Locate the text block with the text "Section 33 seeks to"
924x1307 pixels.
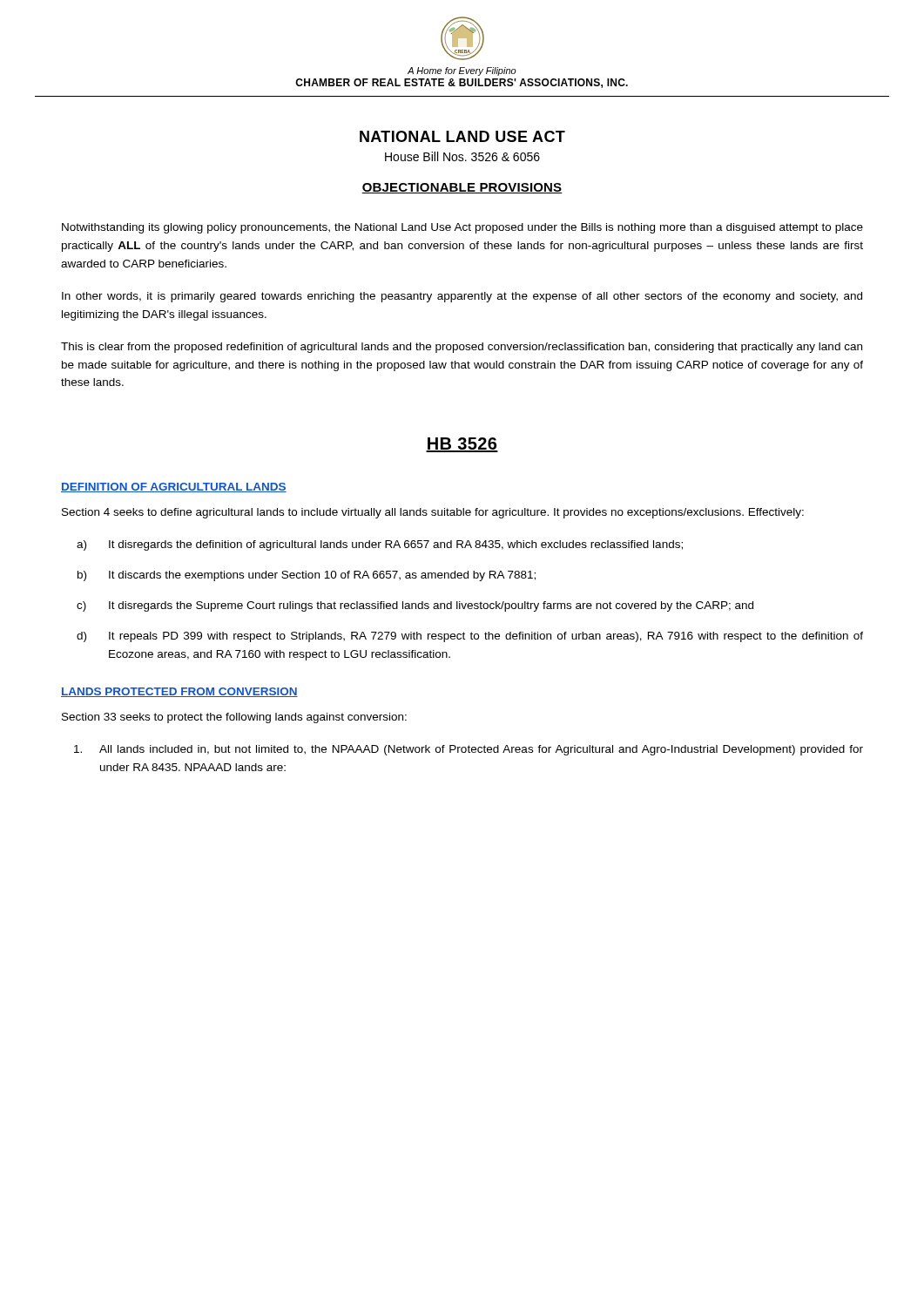[x=234, y=717]
